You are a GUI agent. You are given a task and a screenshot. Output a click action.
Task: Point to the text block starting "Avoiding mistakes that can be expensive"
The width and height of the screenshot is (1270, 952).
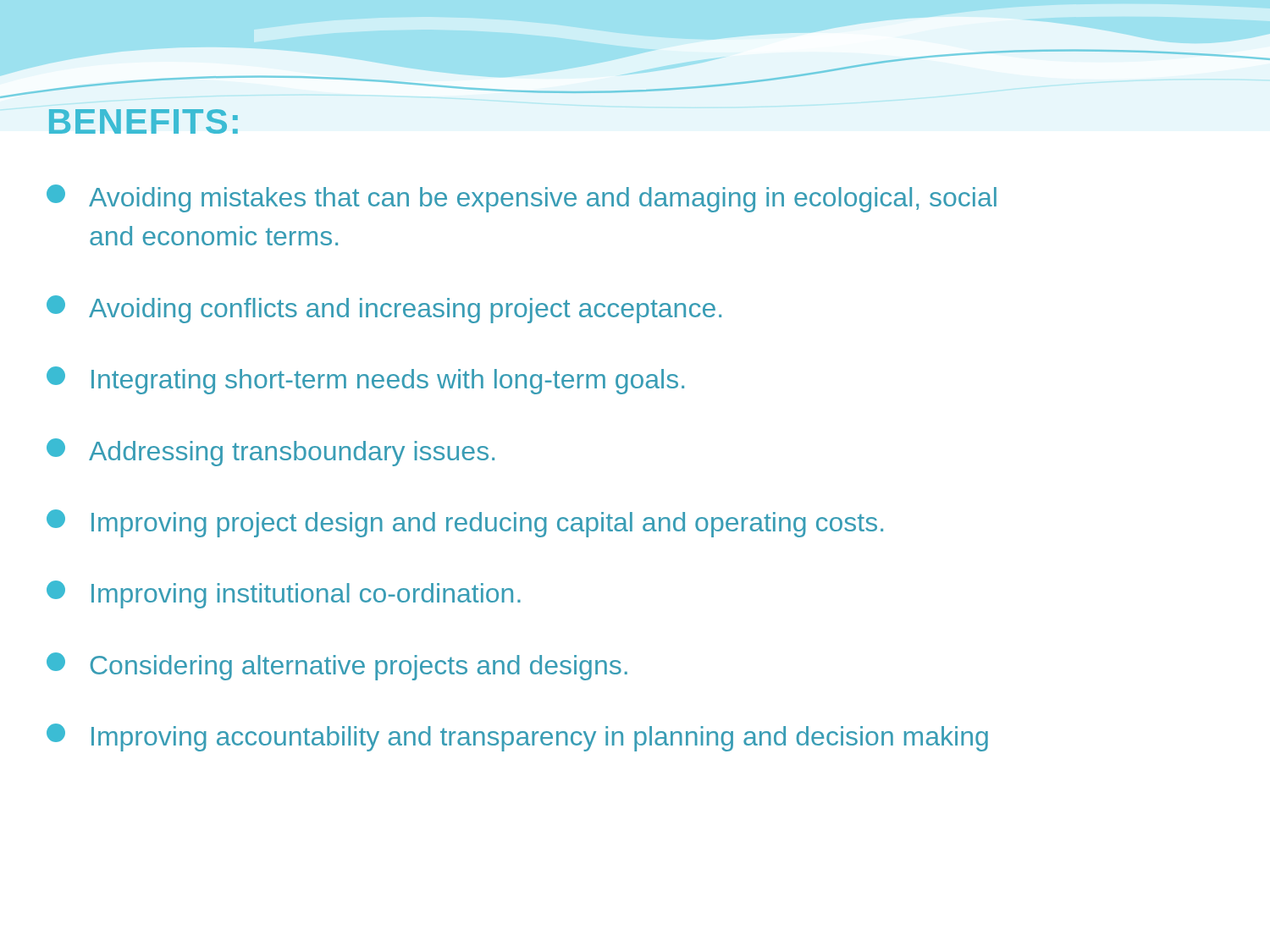[522, 217]
